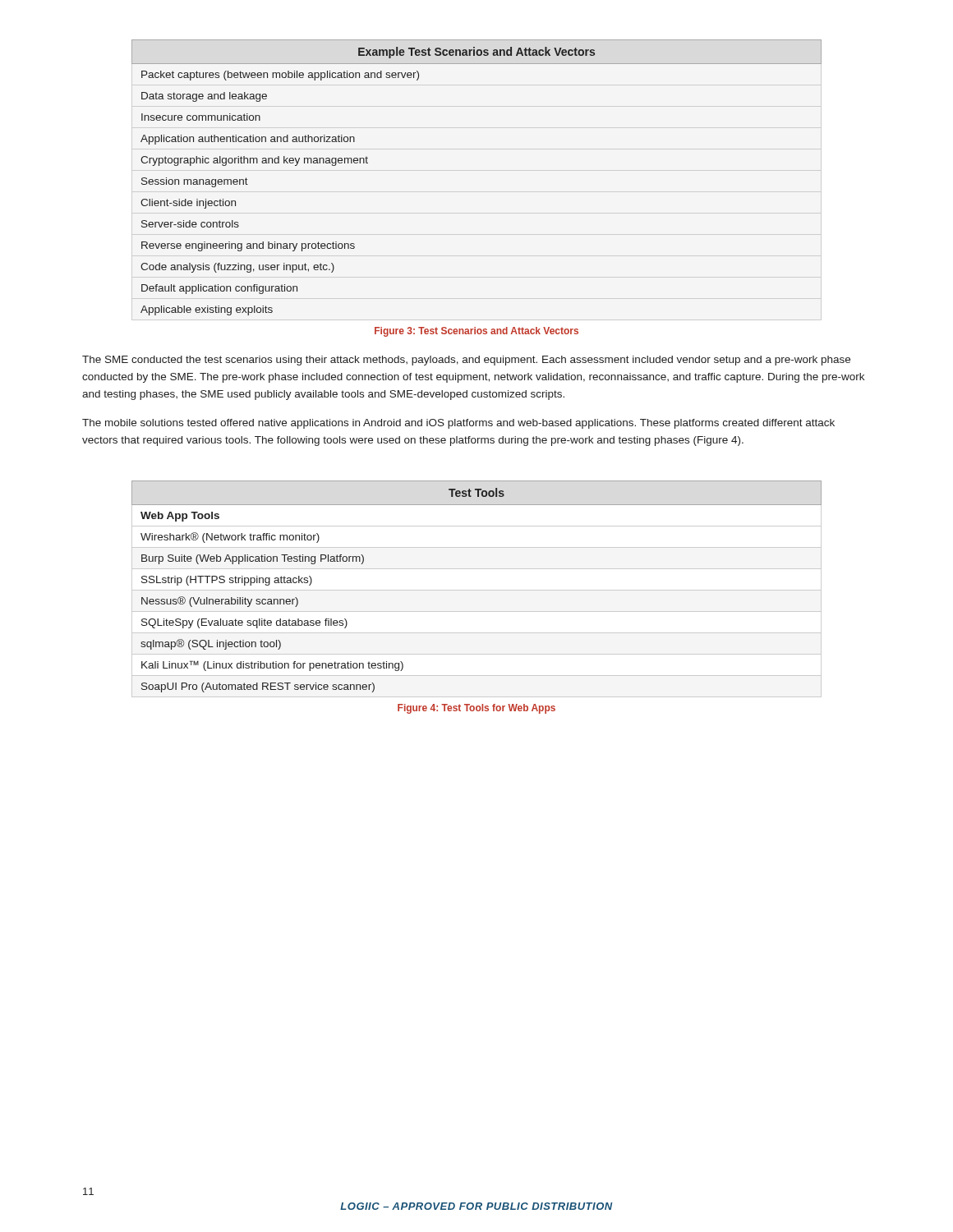Find the table that mentions "Session management"
The image size is (953, 1232).
coord(476,180)
